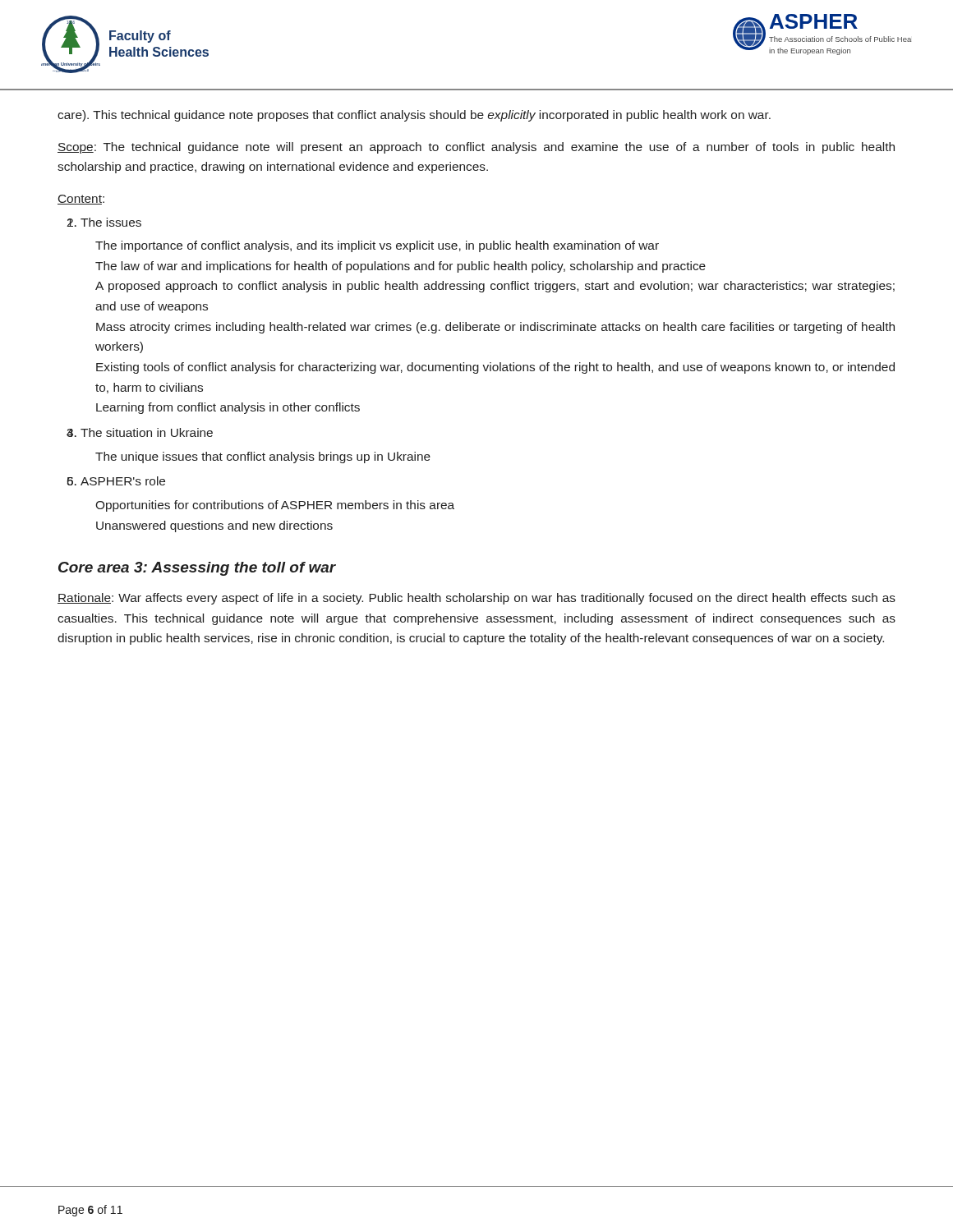Navigate to the region starting "Scope: The technical"
The image size is (953, 1232).
tap(476, 156)
